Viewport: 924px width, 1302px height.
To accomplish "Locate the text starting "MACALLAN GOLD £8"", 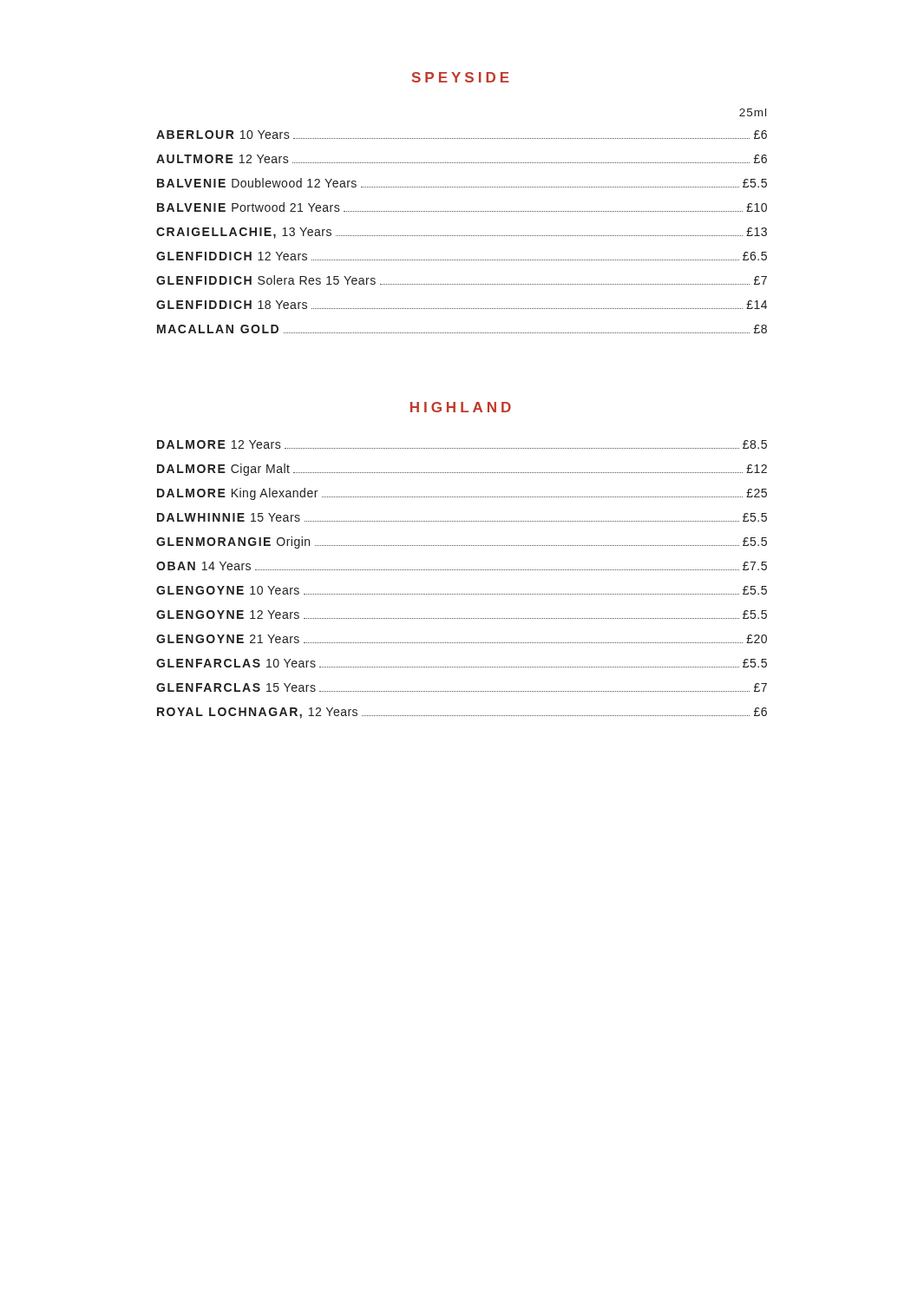I will [x=462, y=329].
